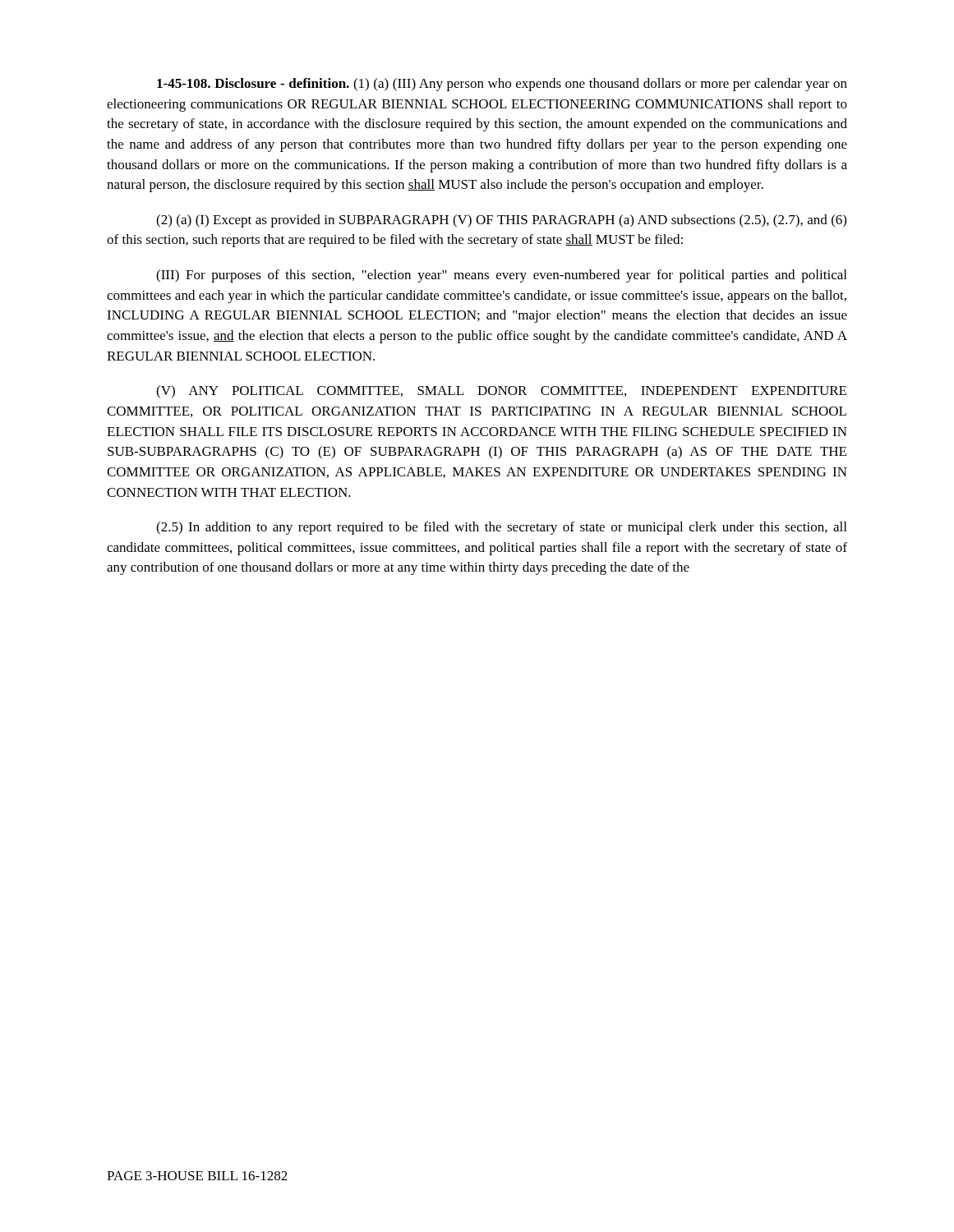Click on the text block with the text "(V) ANY POLITICAL COMMITTEE,"

477,441
